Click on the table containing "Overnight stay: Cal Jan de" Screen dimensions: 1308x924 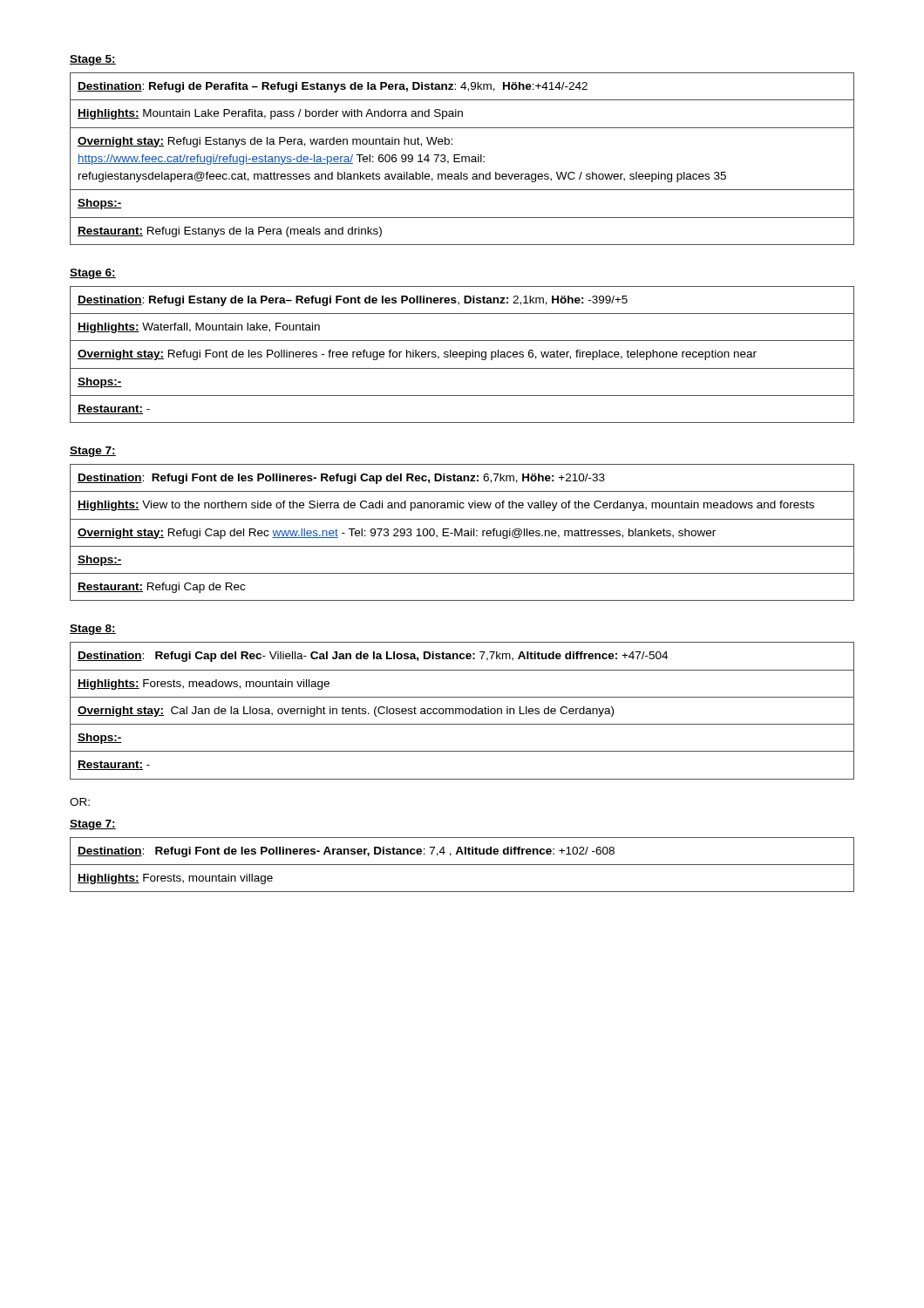pyautogui.click(x=462, y=711)
